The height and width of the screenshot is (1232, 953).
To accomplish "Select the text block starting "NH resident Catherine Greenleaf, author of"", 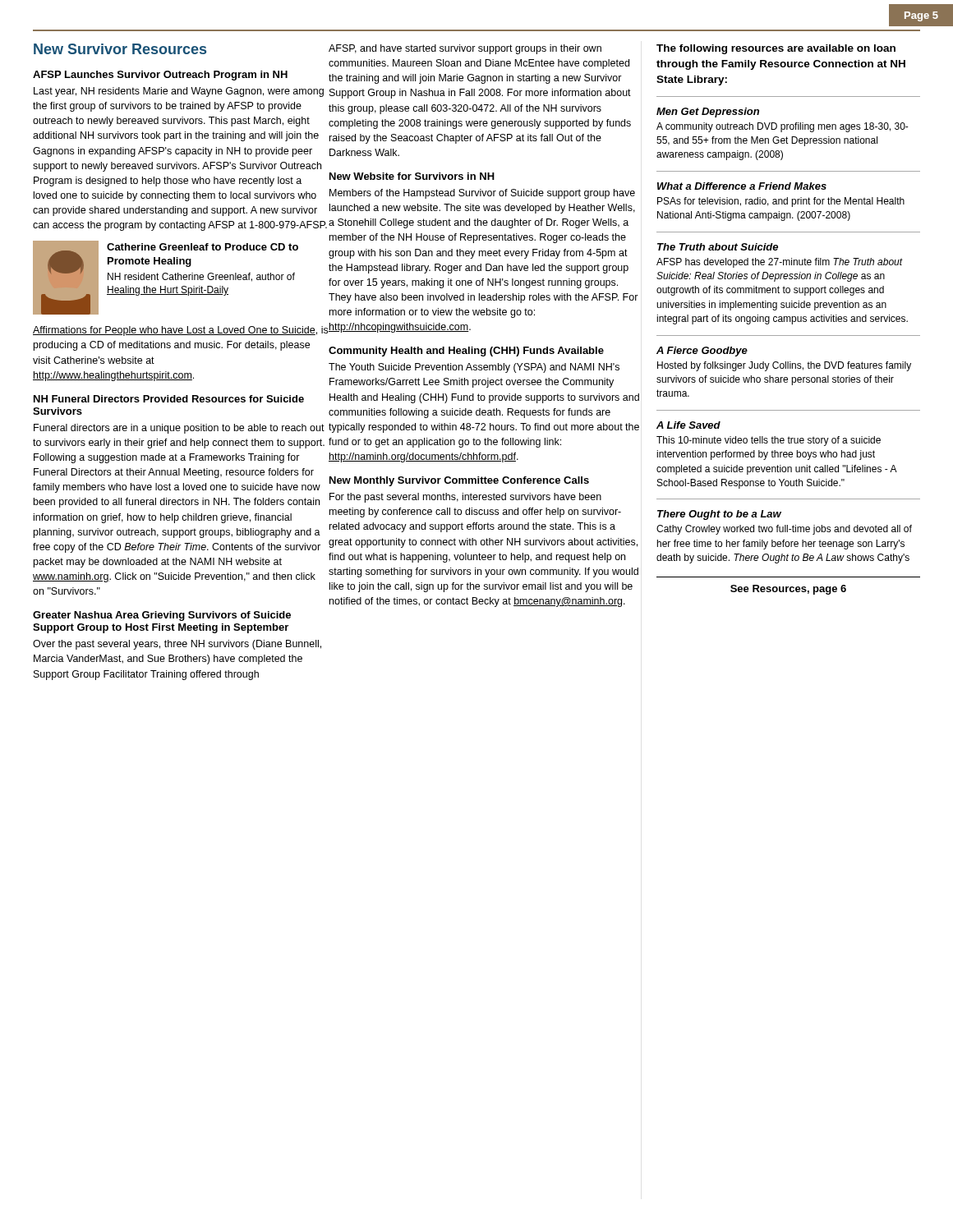I will pos(218,284).
